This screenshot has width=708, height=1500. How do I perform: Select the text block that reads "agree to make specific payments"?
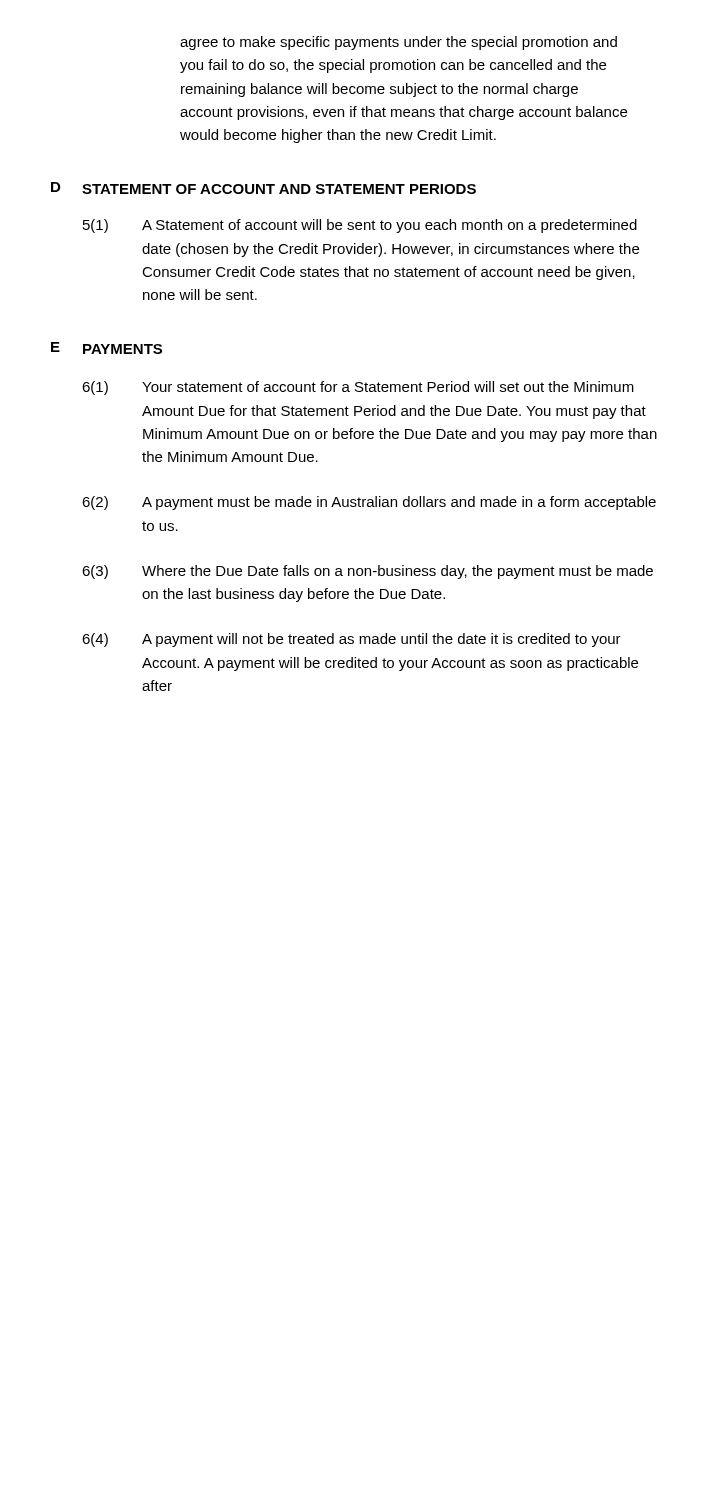click(404, 88)
